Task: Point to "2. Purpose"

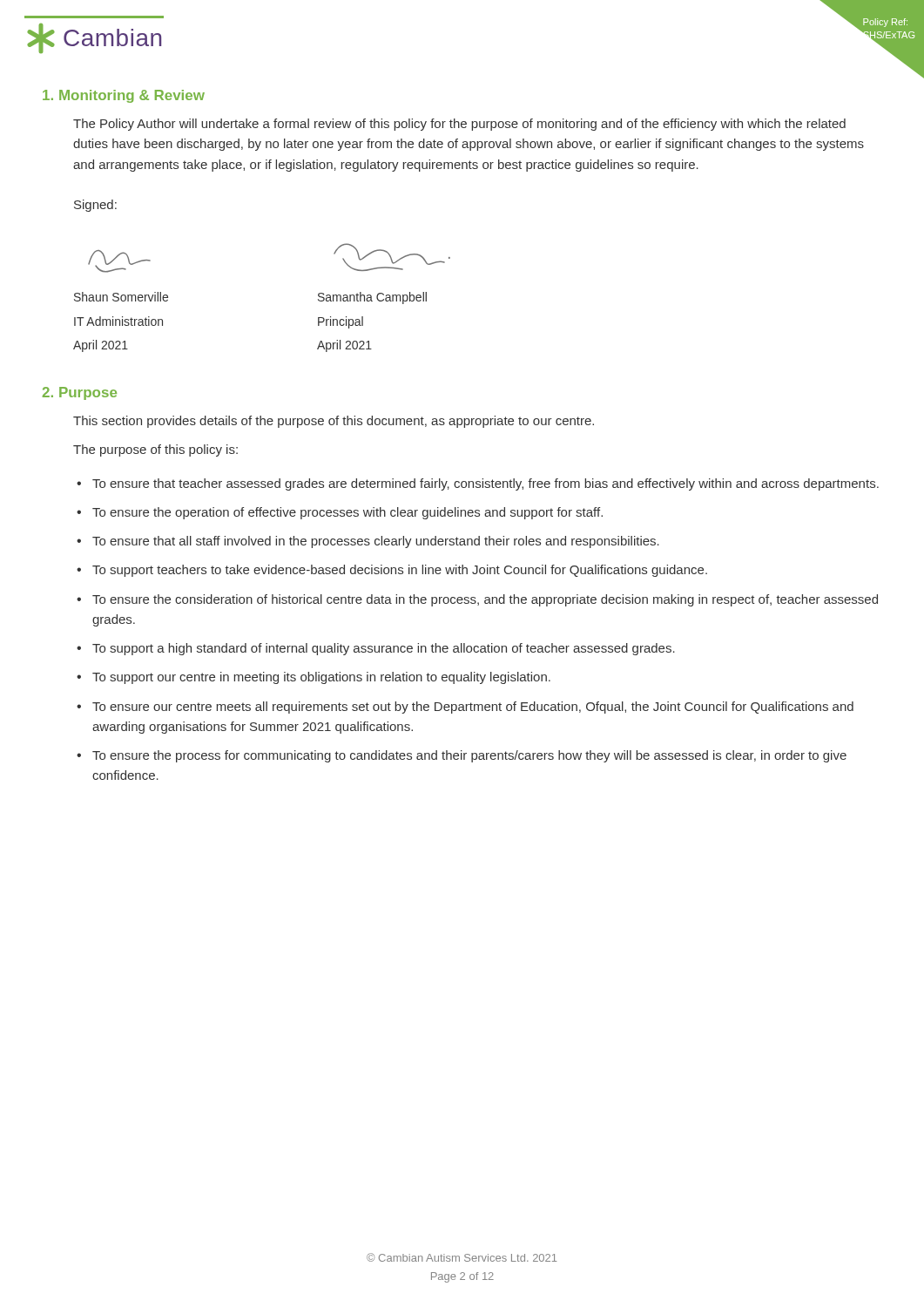Action: (x=80, y=393)
